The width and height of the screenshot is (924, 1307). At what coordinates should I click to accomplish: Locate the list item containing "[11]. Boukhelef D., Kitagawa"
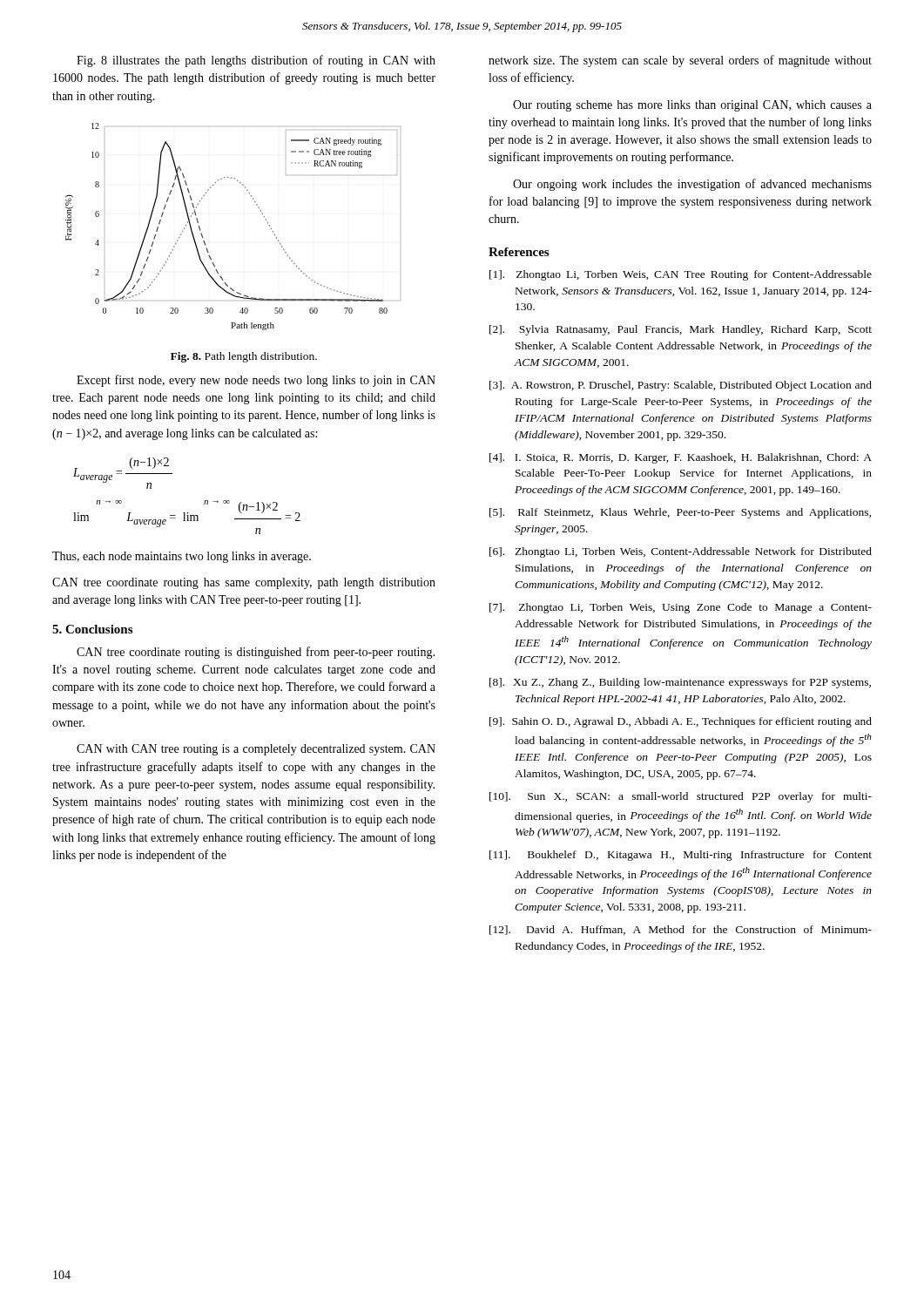pos(680,880)
